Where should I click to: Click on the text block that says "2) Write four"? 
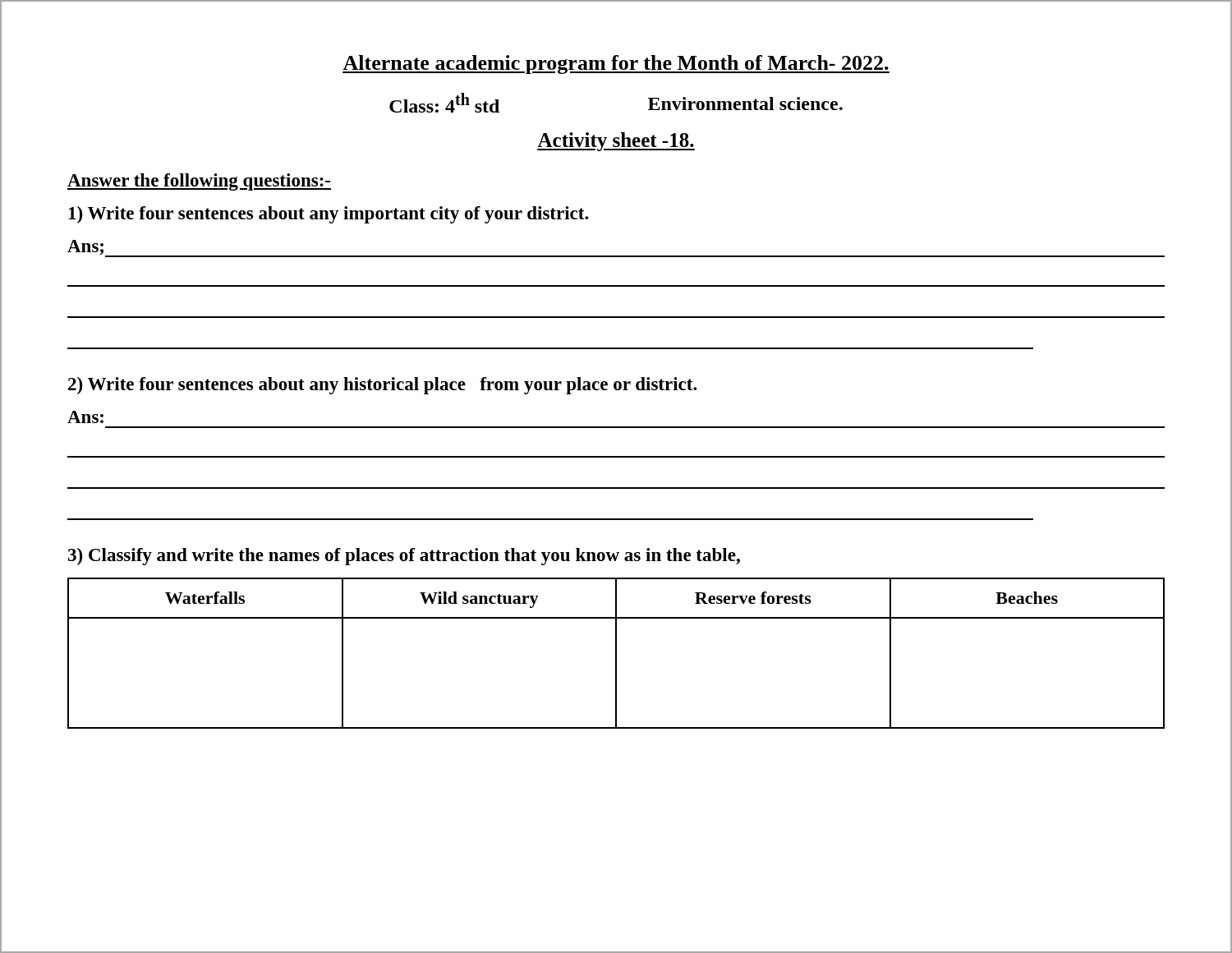pyautogui.click(x=382, y=384)
